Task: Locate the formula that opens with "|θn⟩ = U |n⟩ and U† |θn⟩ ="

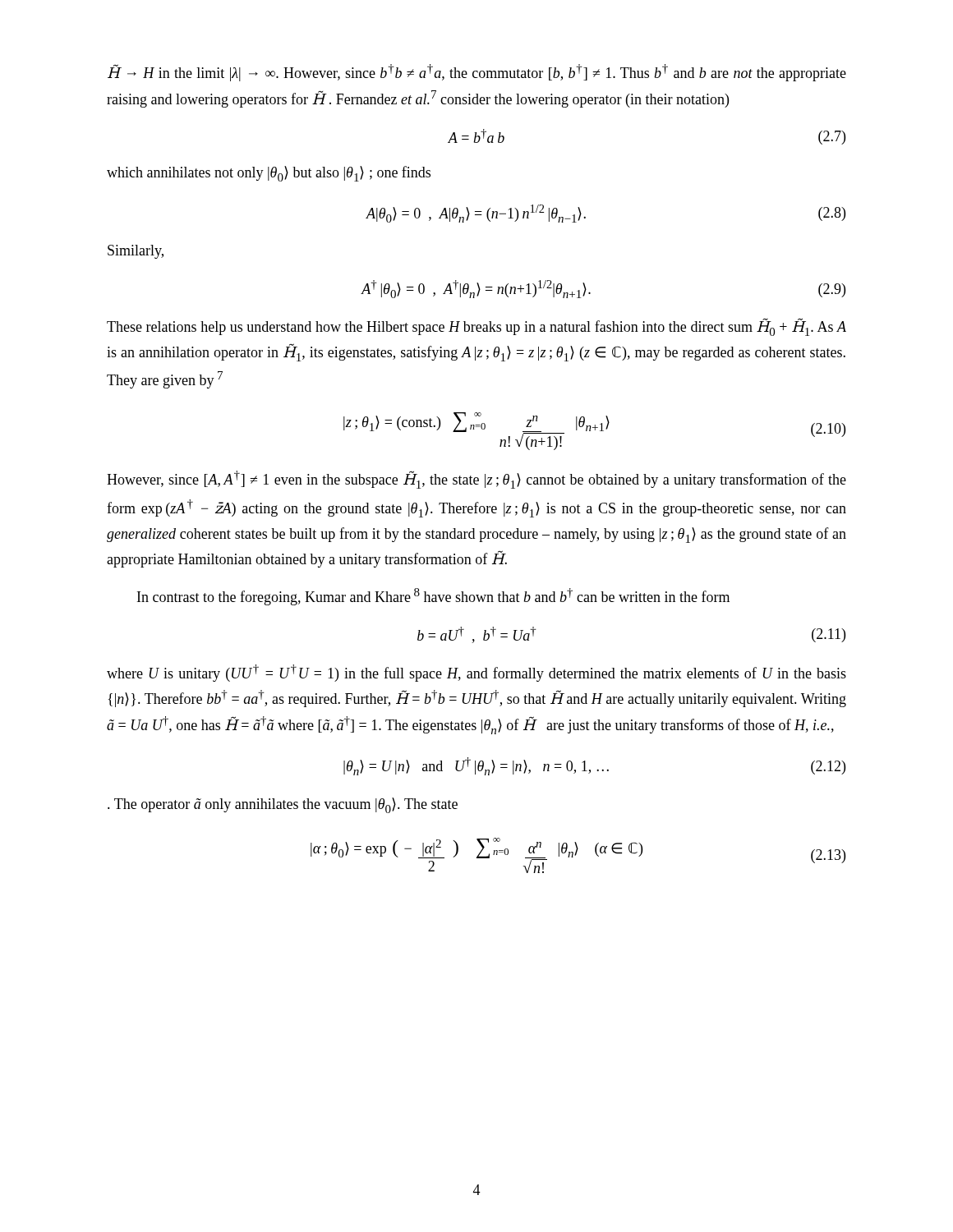Action: click(x=595, y=767)
